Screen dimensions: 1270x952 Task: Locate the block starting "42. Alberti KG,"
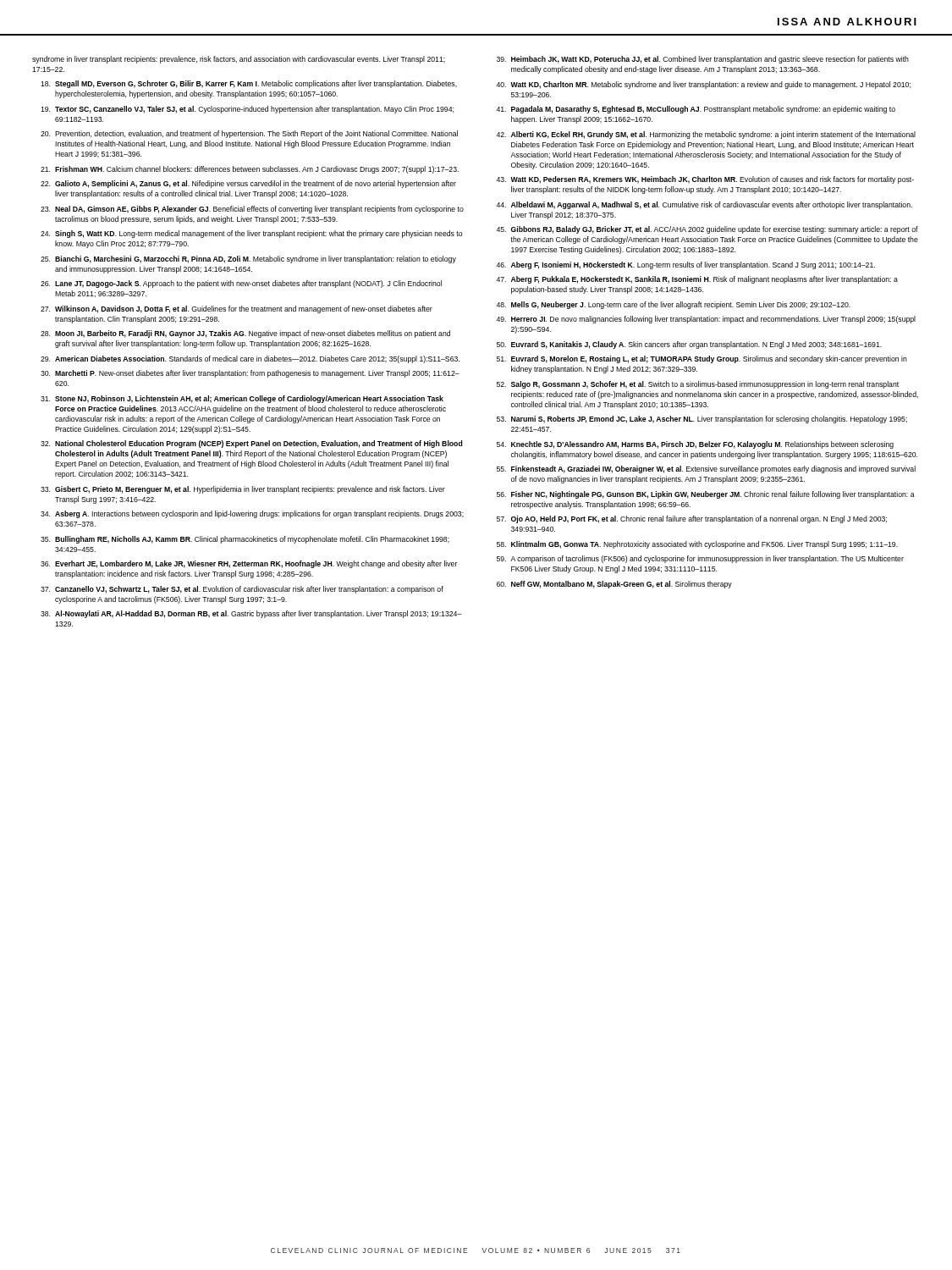(704, 149)
